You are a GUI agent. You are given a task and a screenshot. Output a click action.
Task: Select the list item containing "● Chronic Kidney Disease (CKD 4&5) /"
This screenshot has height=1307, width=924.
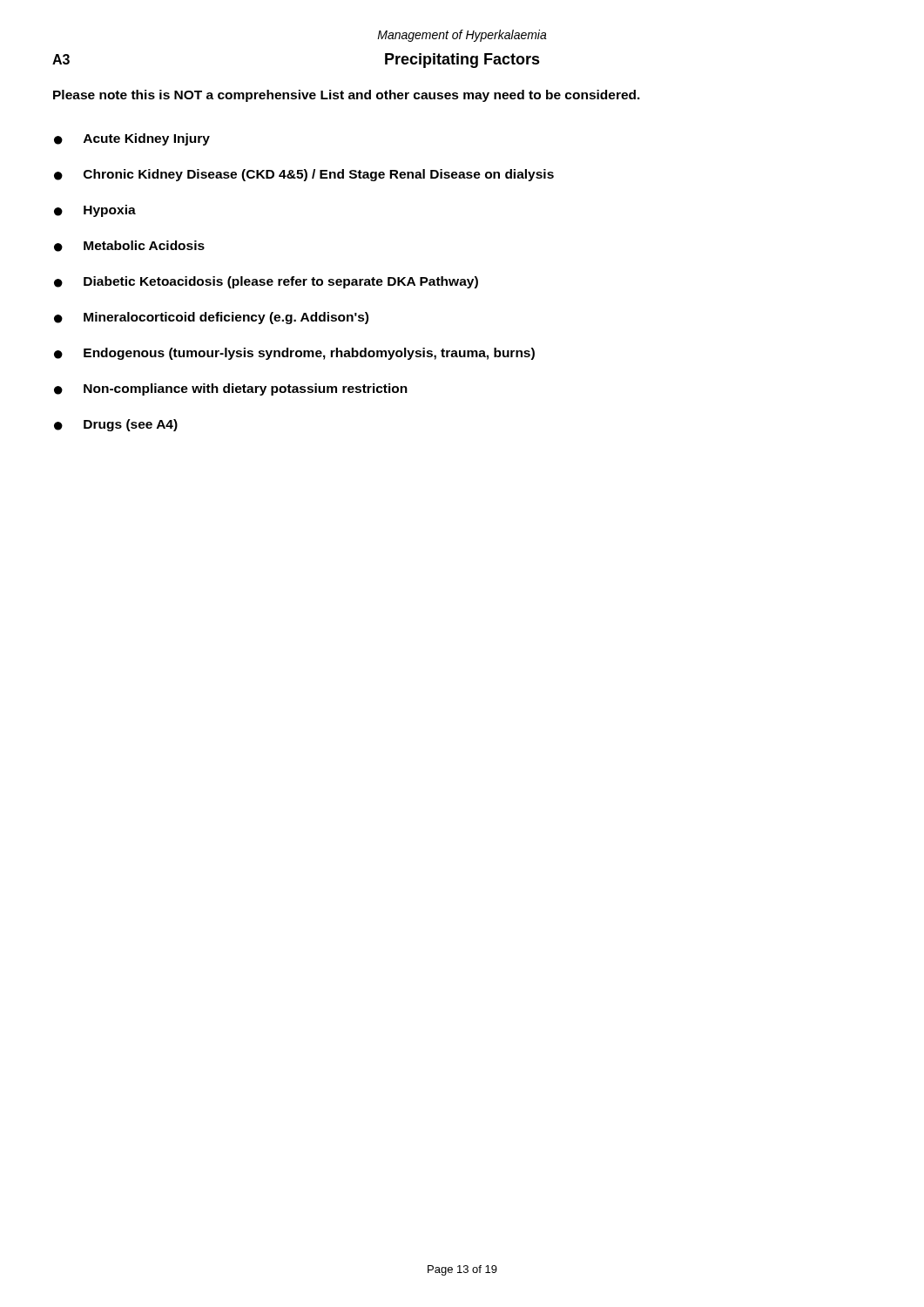pyautogui.click(x=303, y=175)
